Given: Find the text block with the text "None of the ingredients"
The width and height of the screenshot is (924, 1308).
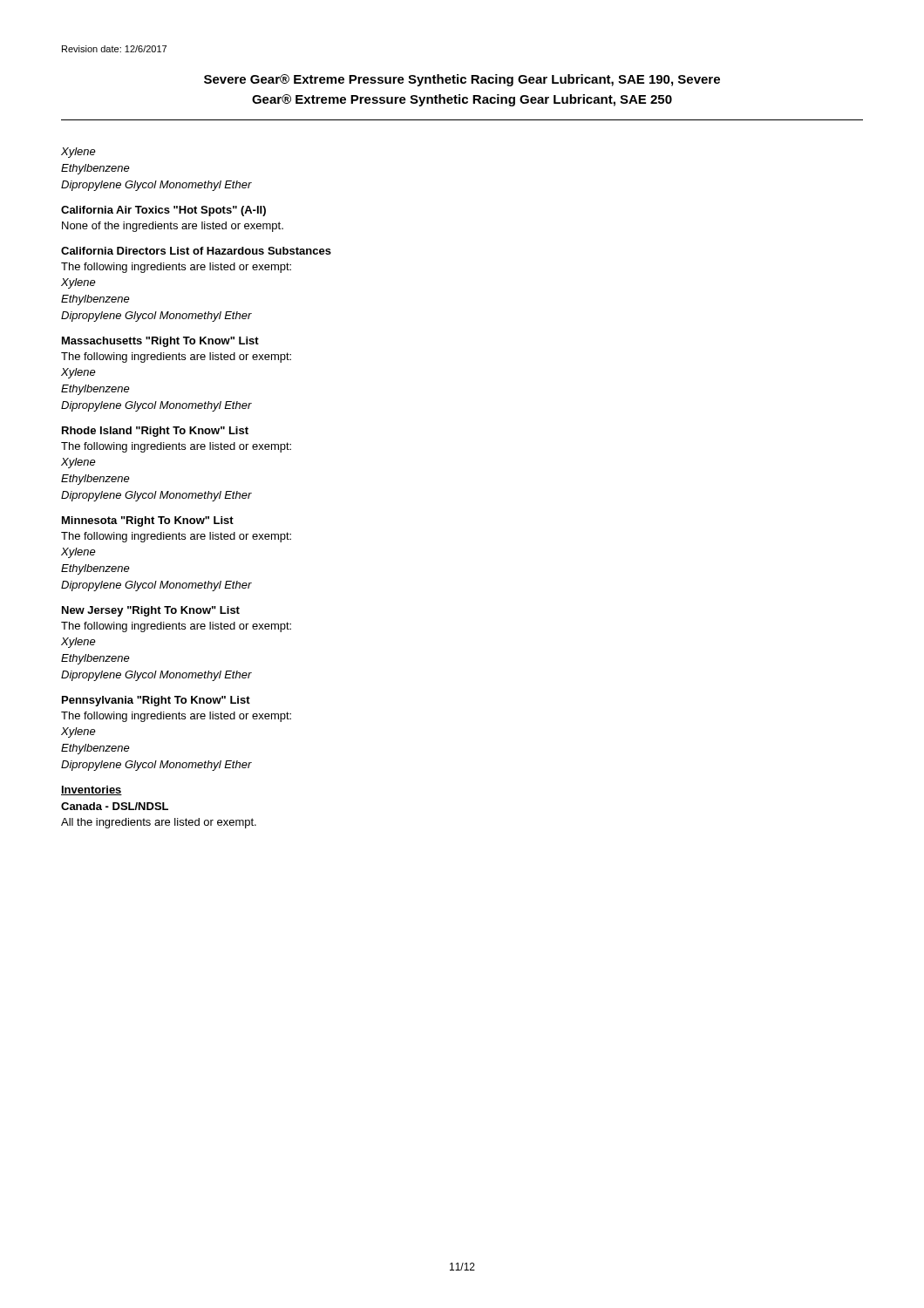Looking at the screenshot, I should tap(173, 225).
